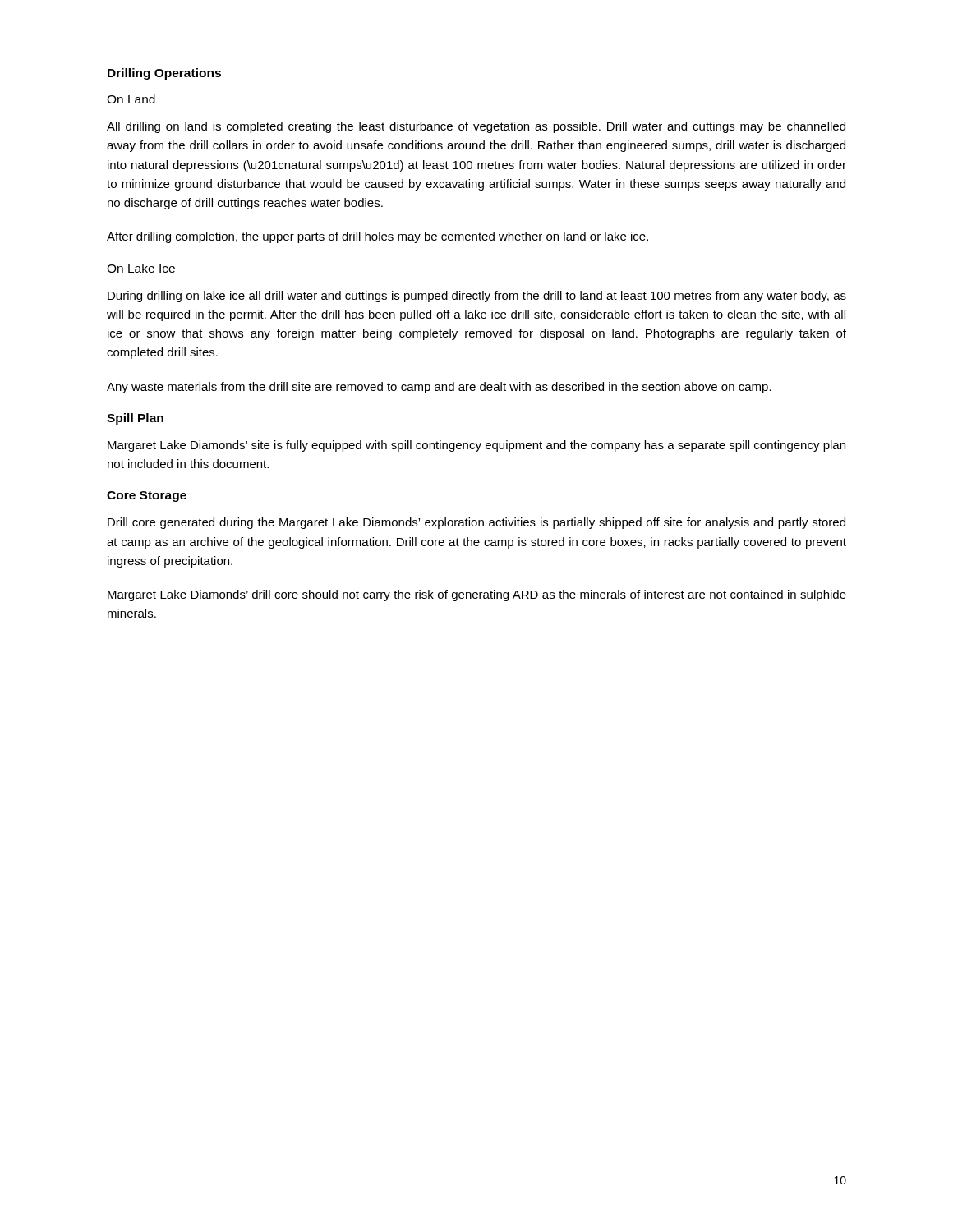Screen dimensions: 1232x953
Task: Find the block on this page that starts "Drill core generated during the Margaret"
Action: [476, 541]
